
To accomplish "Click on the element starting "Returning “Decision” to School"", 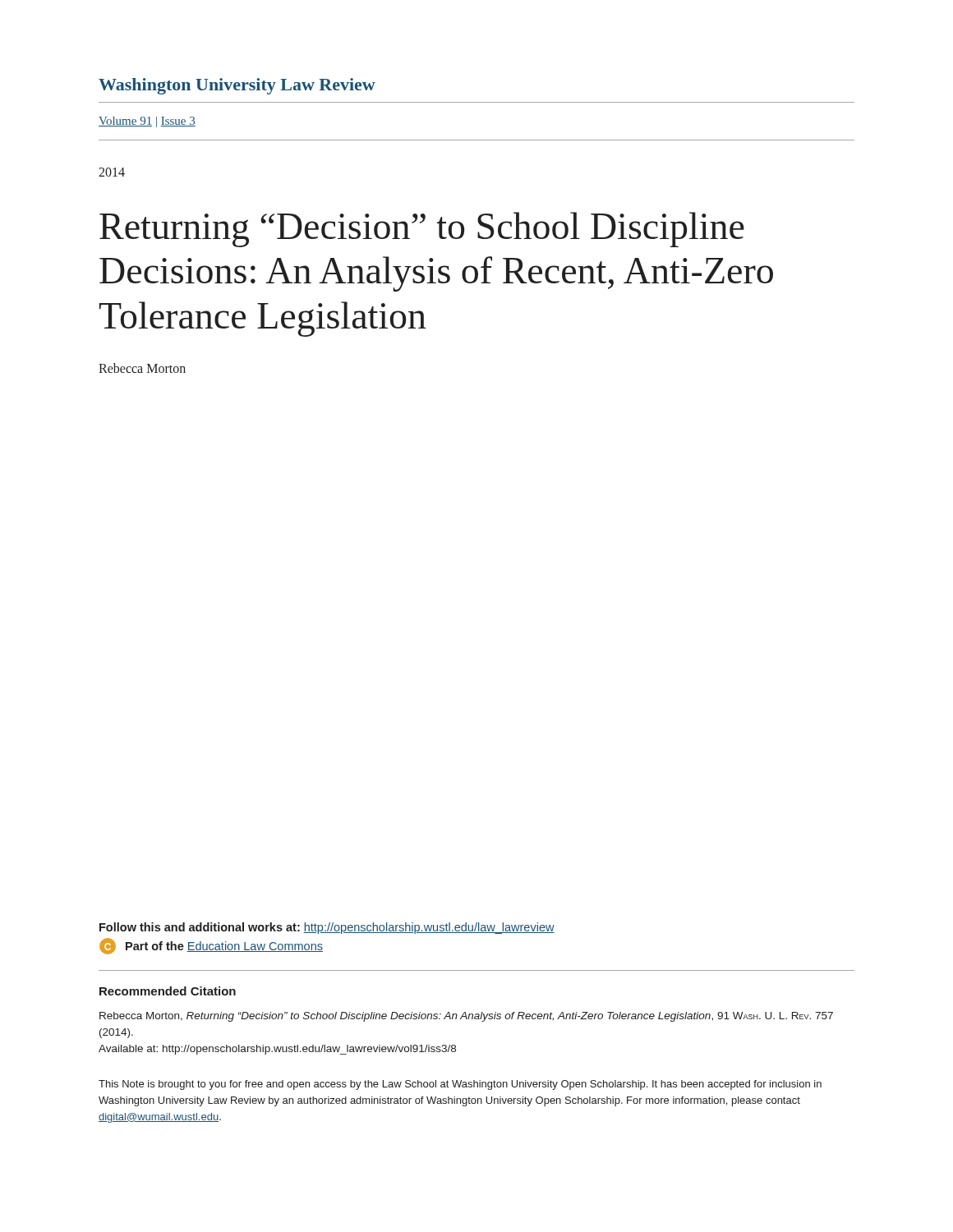I will click(476, 271).
